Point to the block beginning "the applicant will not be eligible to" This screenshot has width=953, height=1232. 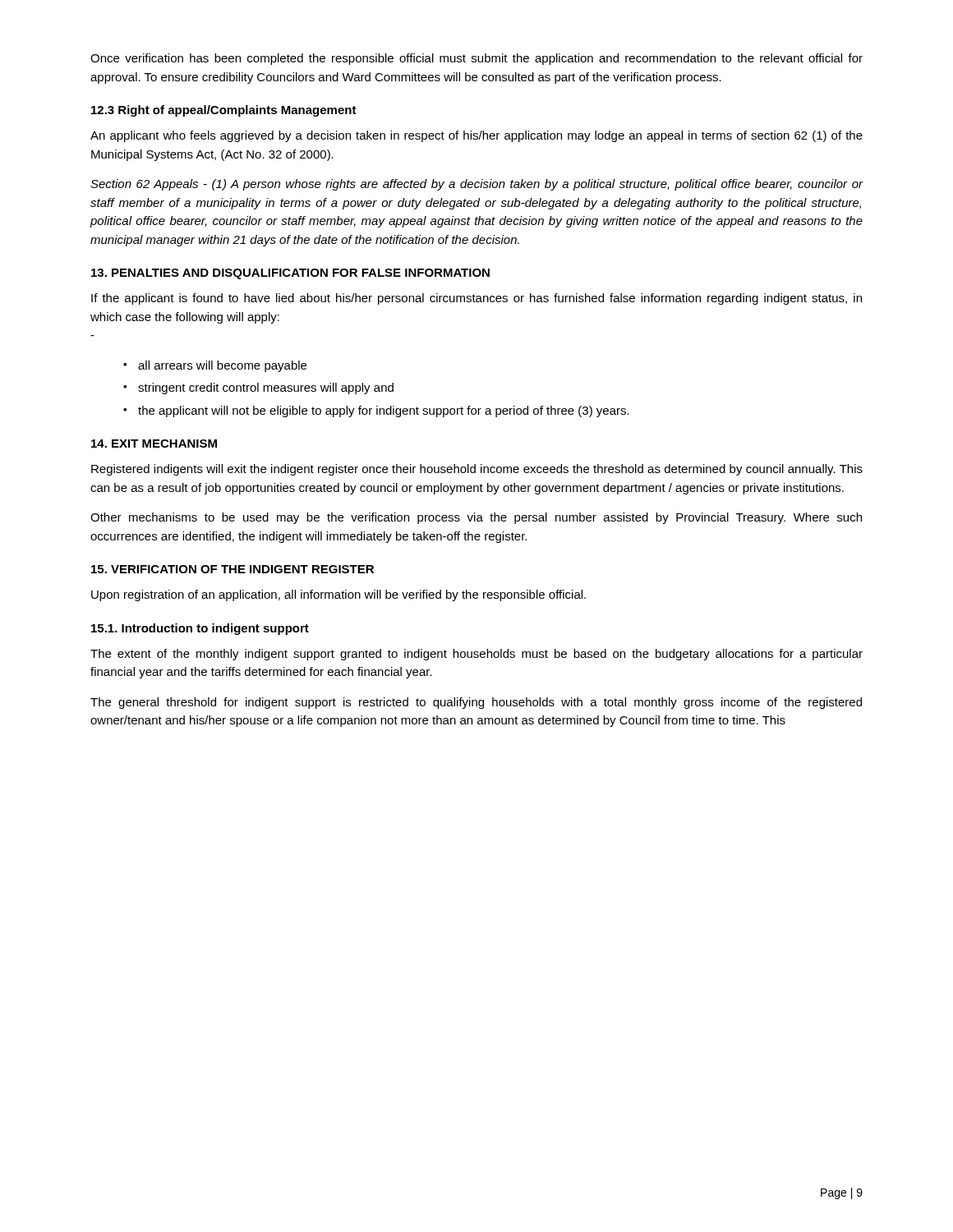(384, 410)
